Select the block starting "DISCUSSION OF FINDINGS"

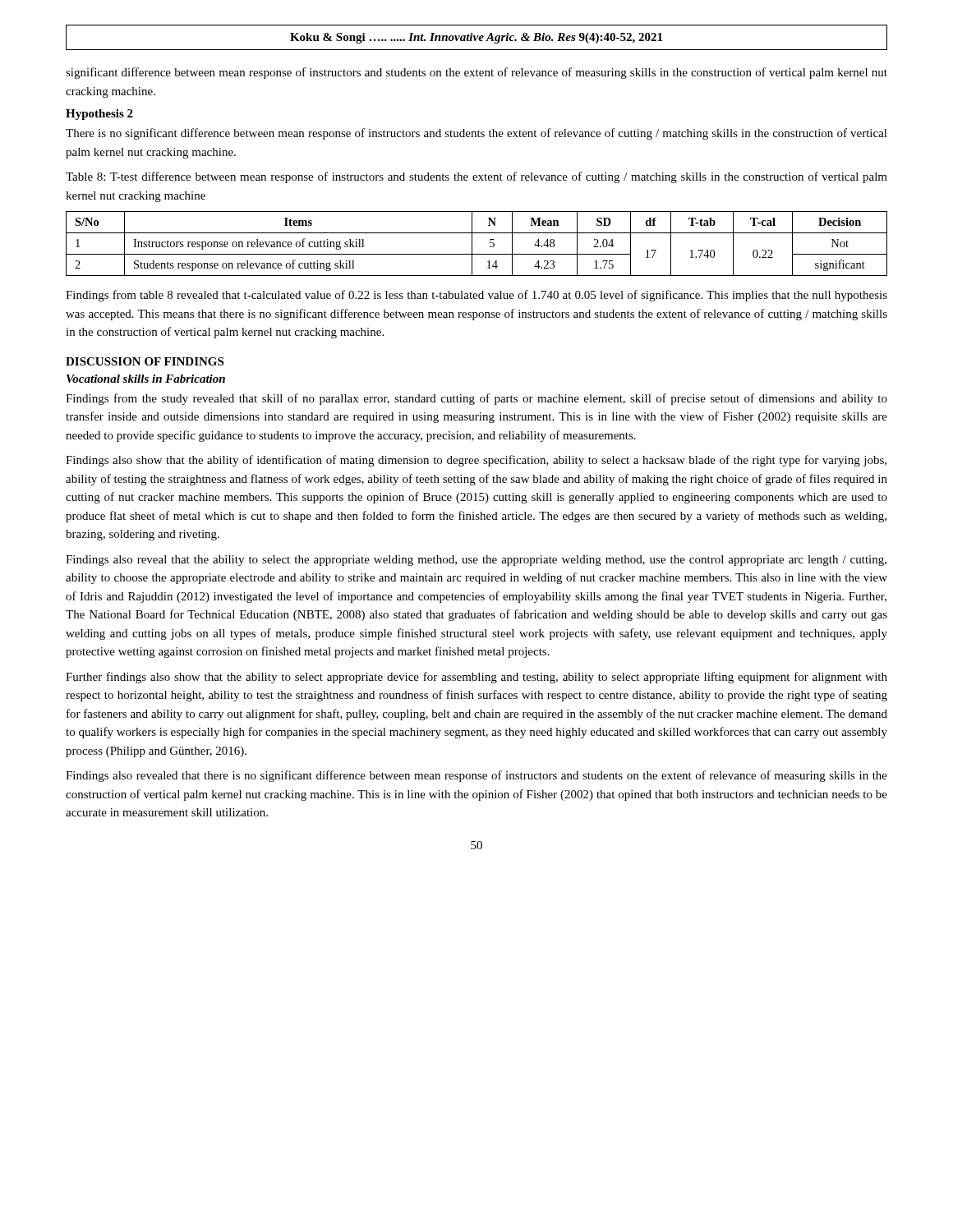pyautogui.click(x=145, y=361)
